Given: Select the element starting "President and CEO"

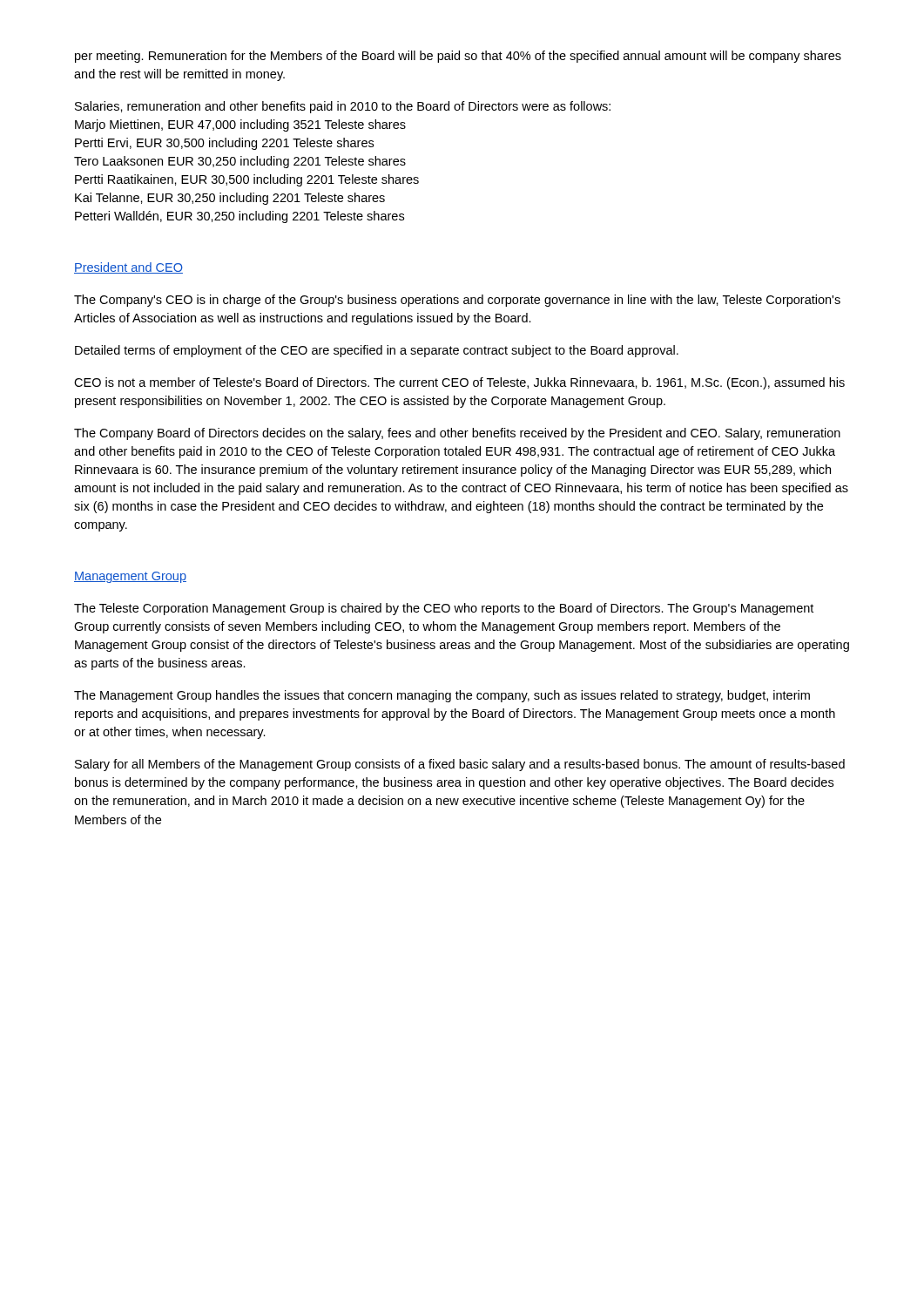Looking at the screenshot, I should (x=128, y=268).
